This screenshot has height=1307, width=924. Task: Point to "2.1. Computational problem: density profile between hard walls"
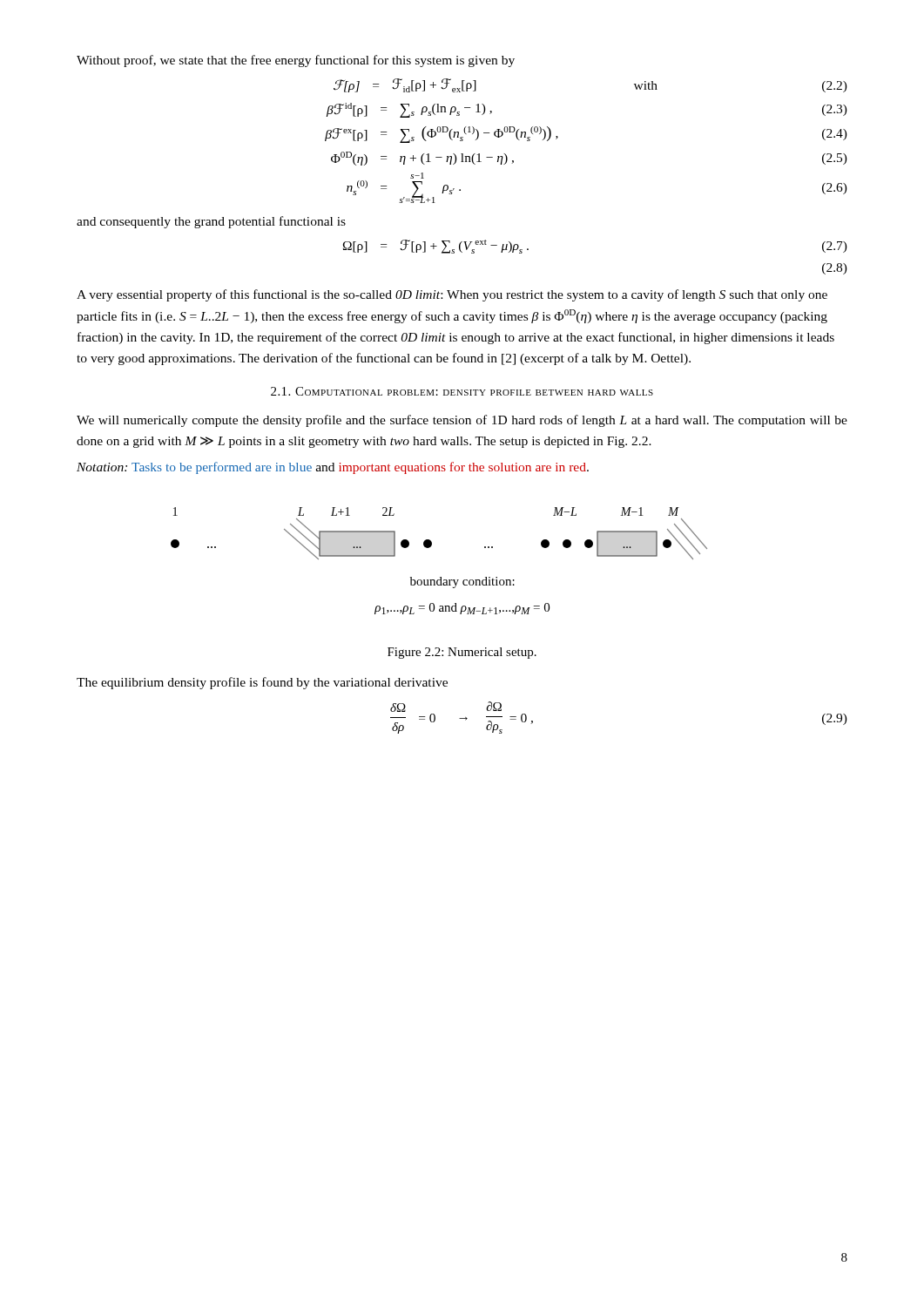pos(462,391)
